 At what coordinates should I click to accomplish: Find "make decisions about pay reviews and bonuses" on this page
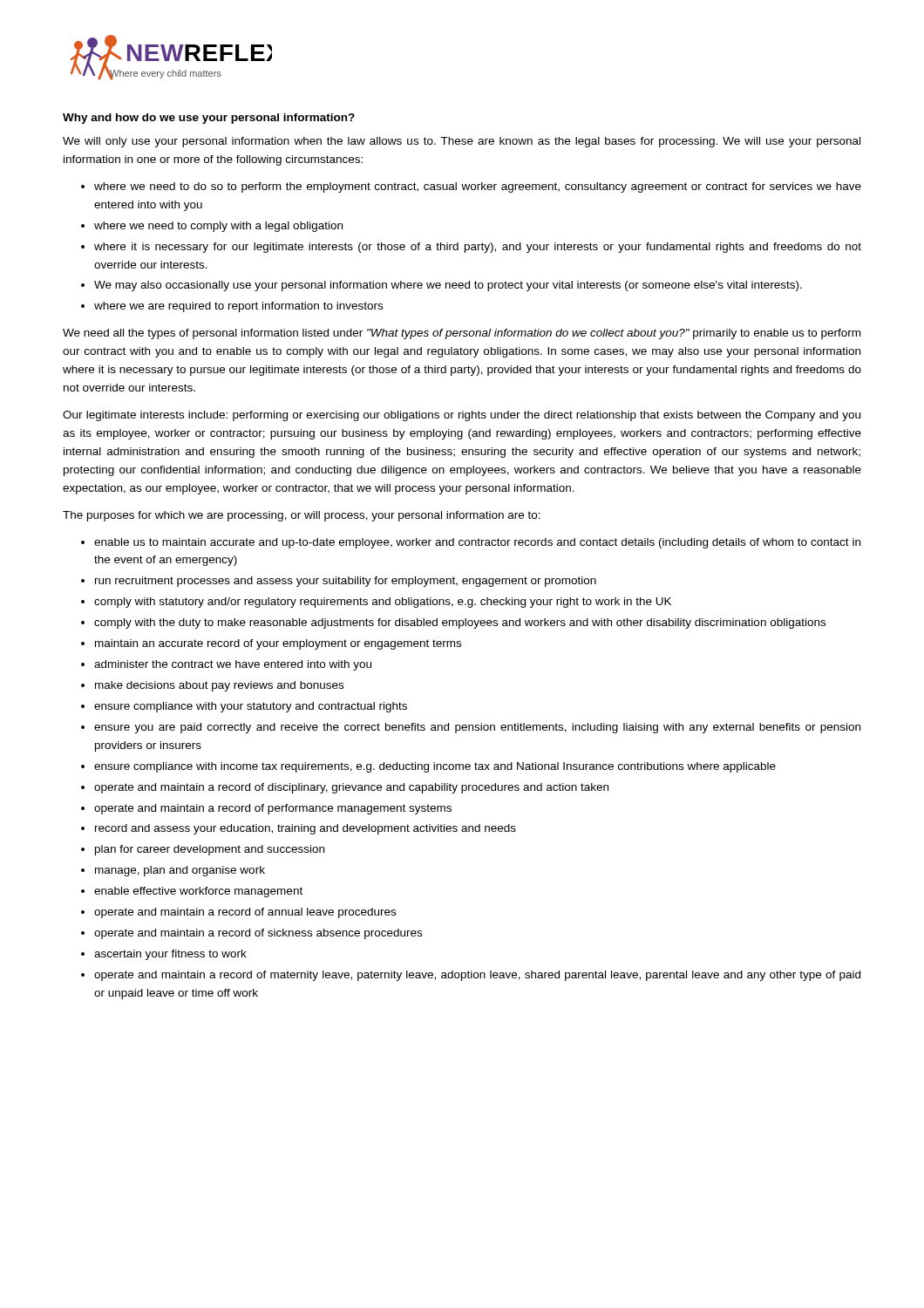pos(219,685)
